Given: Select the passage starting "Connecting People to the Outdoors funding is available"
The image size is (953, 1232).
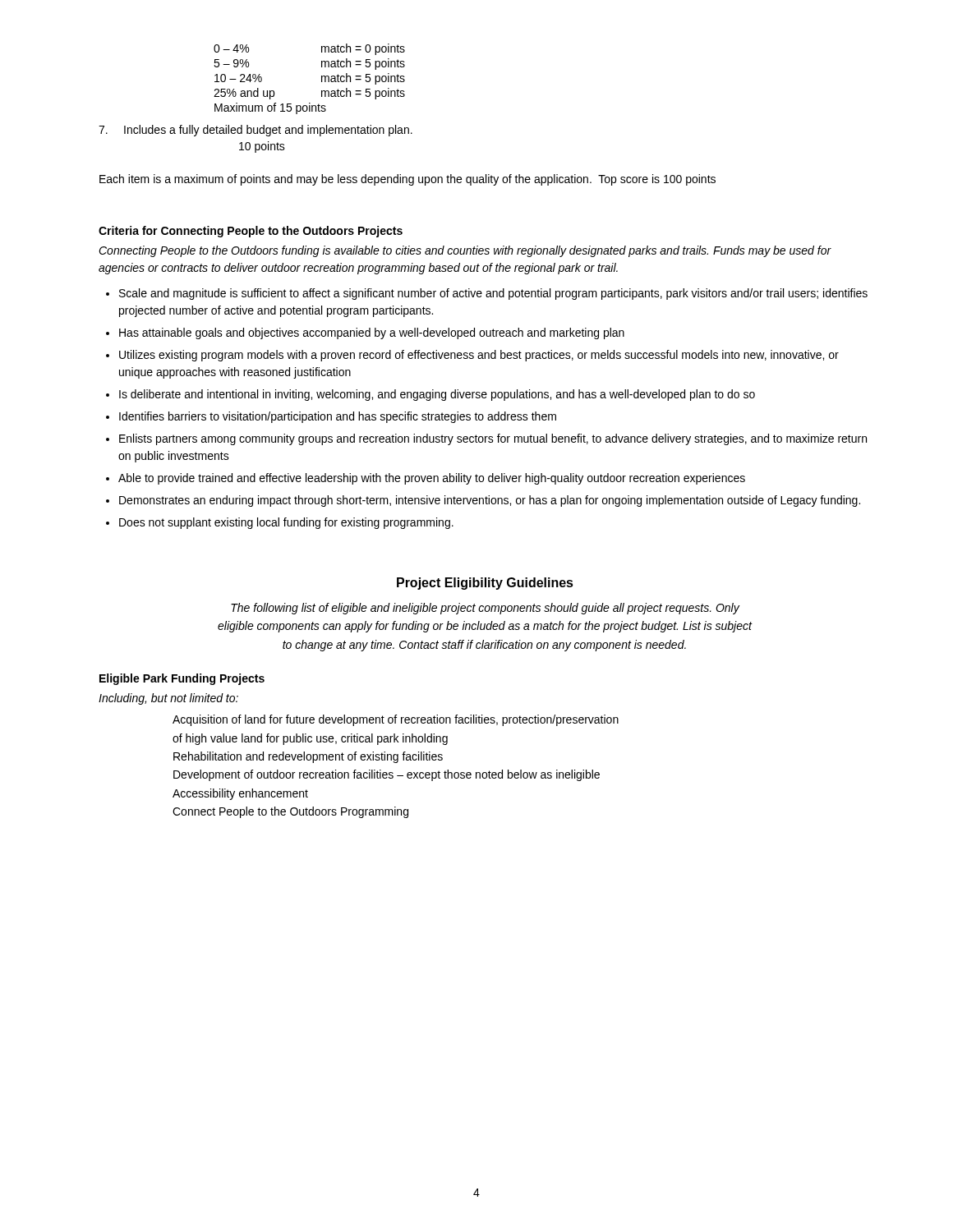Looking at the screenshot, I should (465, 259).
